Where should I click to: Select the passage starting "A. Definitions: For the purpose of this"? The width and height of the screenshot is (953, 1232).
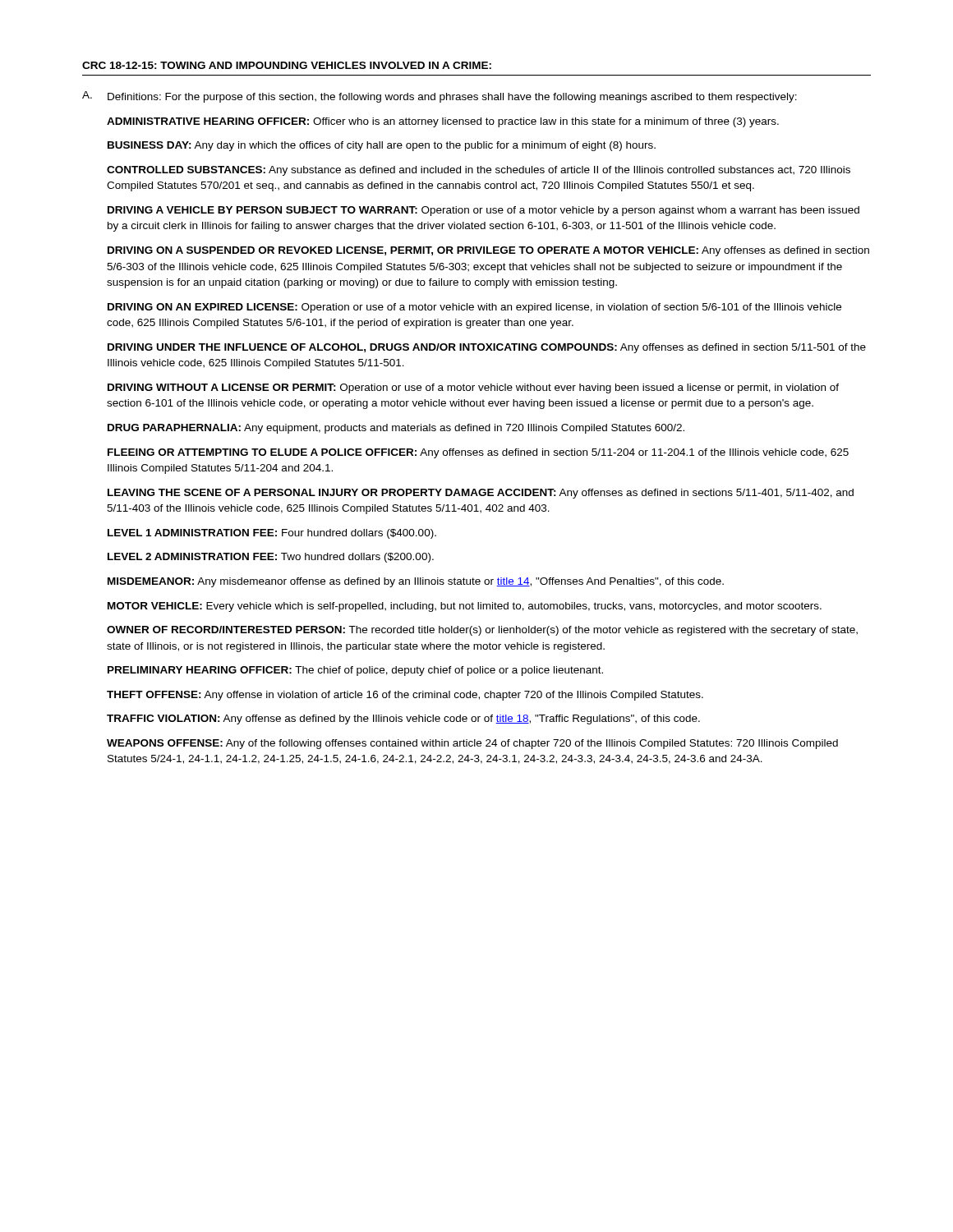(x=476, y=97)
